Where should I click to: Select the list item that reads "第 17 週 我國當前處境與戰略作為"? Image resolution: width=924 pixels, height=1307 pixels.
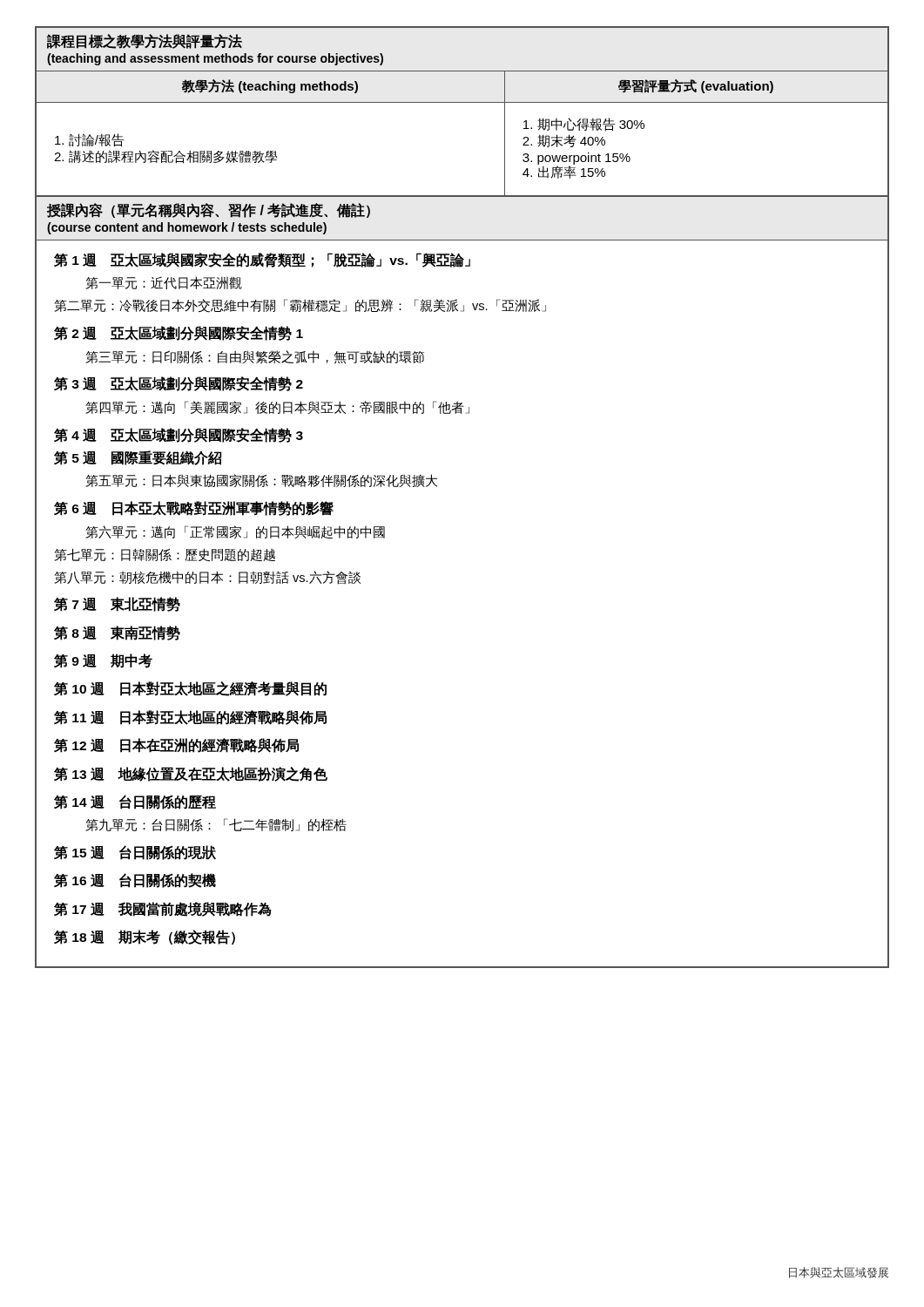click(x=163, y=909)
